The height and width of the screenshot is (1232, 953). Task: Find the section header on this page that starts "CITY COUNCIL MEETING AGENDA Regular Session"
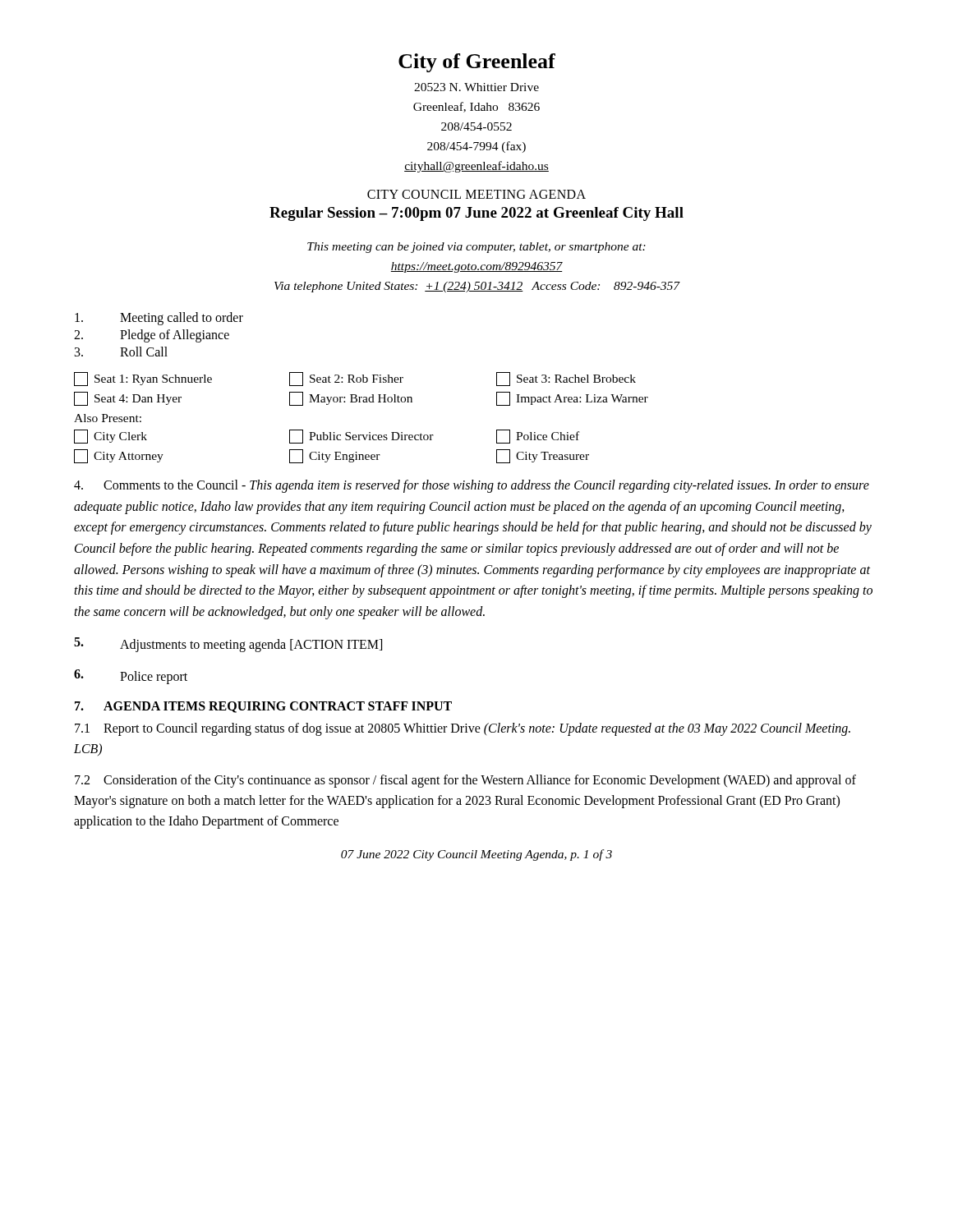click(476, 205)
